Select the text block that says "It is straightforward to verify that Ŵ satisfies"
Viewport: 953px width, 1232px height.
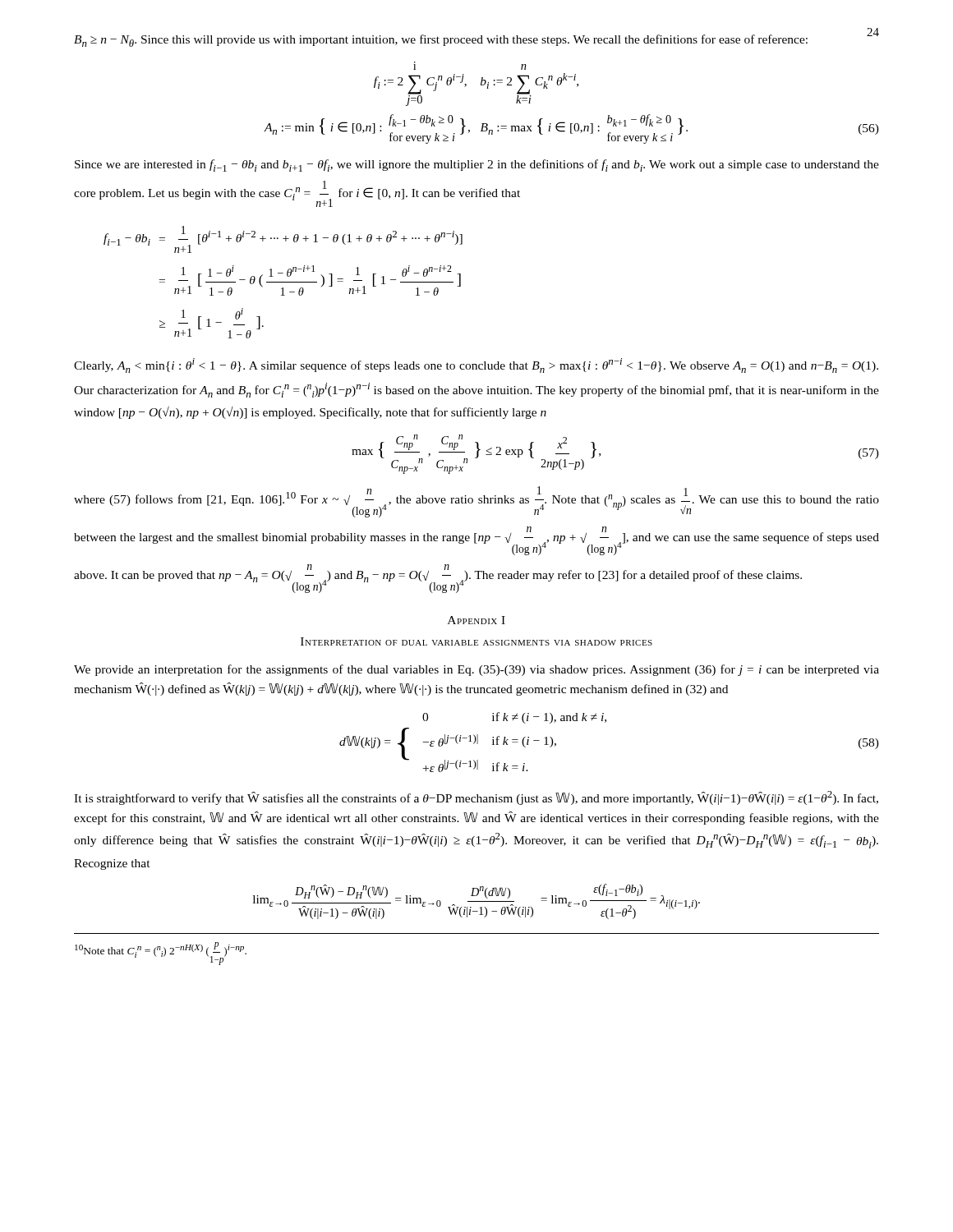pos(476,829)
